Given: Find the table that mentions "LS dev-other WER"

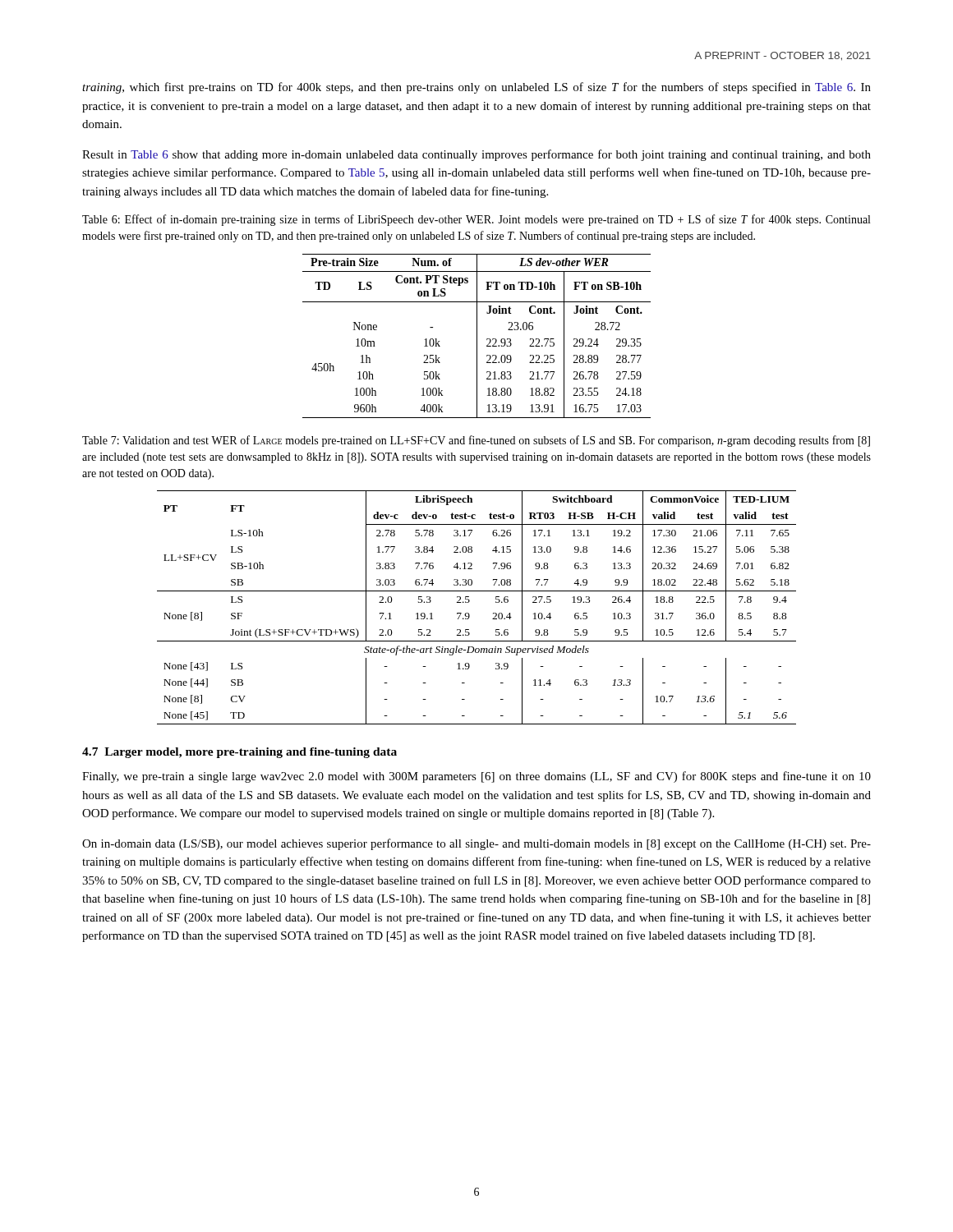Looking at the screenshot, I should click(x=476, y=336).
